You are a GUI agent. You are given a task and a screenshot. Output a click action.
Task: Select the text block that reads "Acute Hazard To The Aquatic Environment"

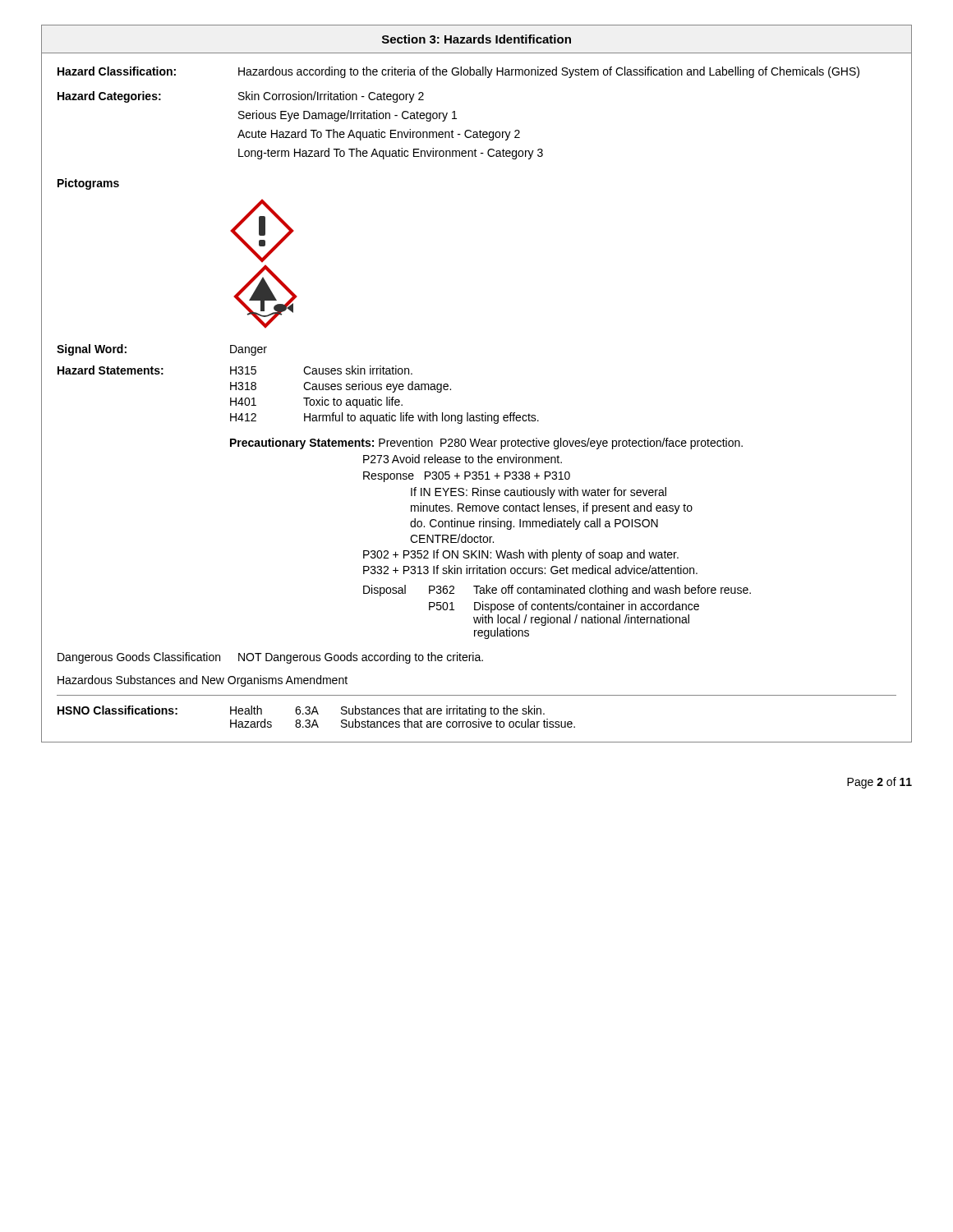click(x=379, y=134)
